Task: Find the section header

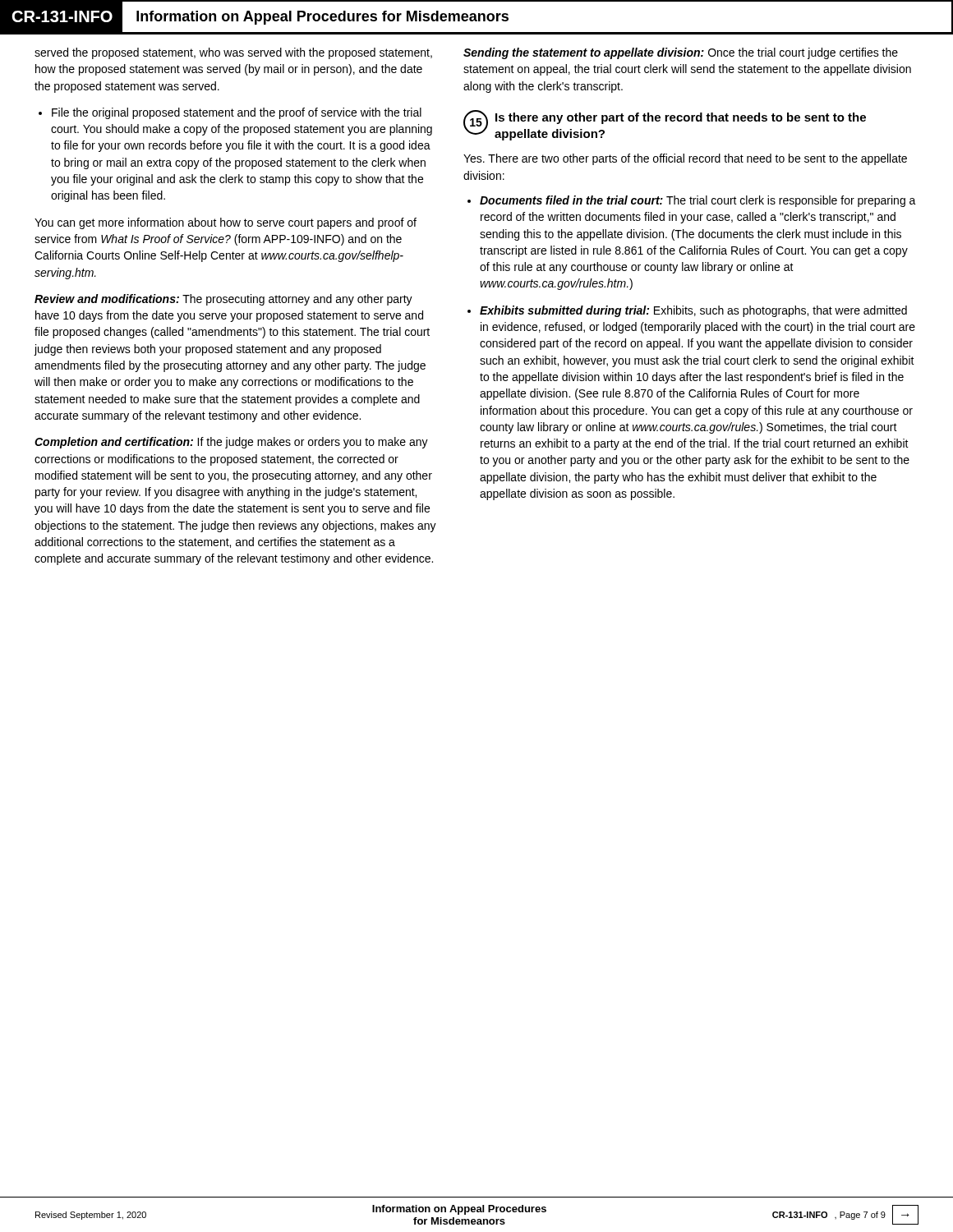Action: point(691,126)
